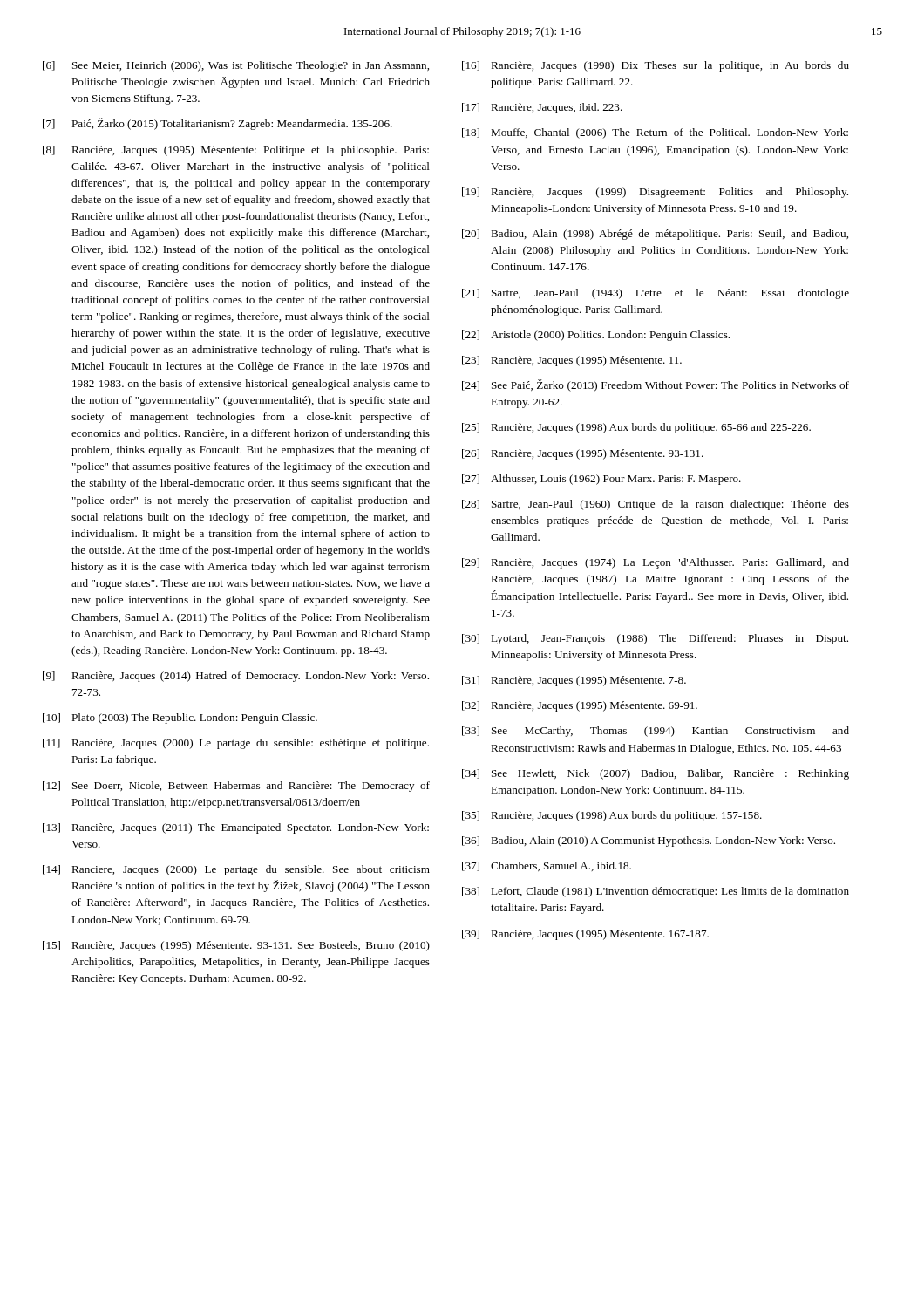Select the element starting "[12] See Doerr, Nicole, Between Habermas and"

[x=236, y=793]
